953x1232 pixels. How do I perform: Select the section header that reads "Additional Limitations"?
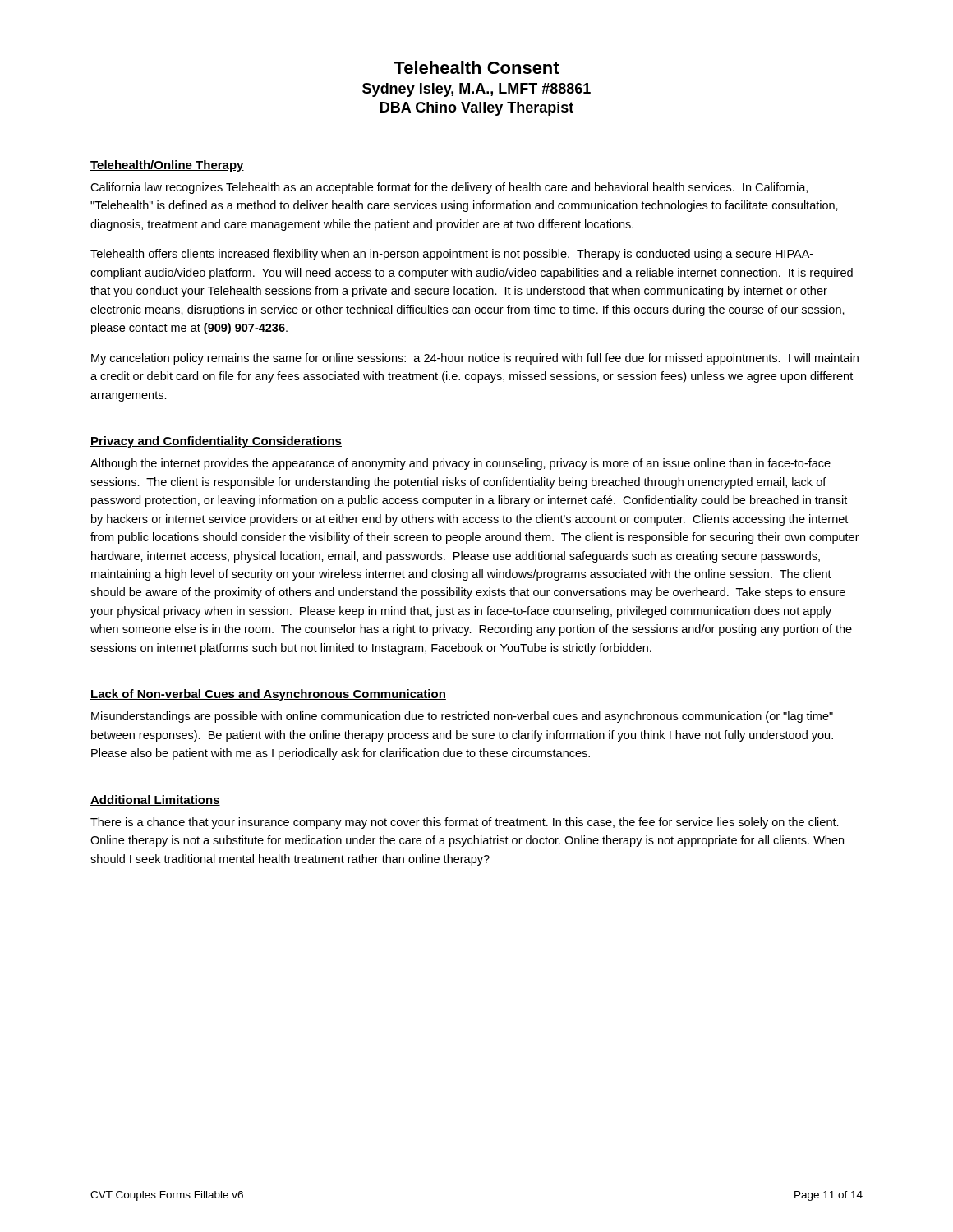click(155, 799)
